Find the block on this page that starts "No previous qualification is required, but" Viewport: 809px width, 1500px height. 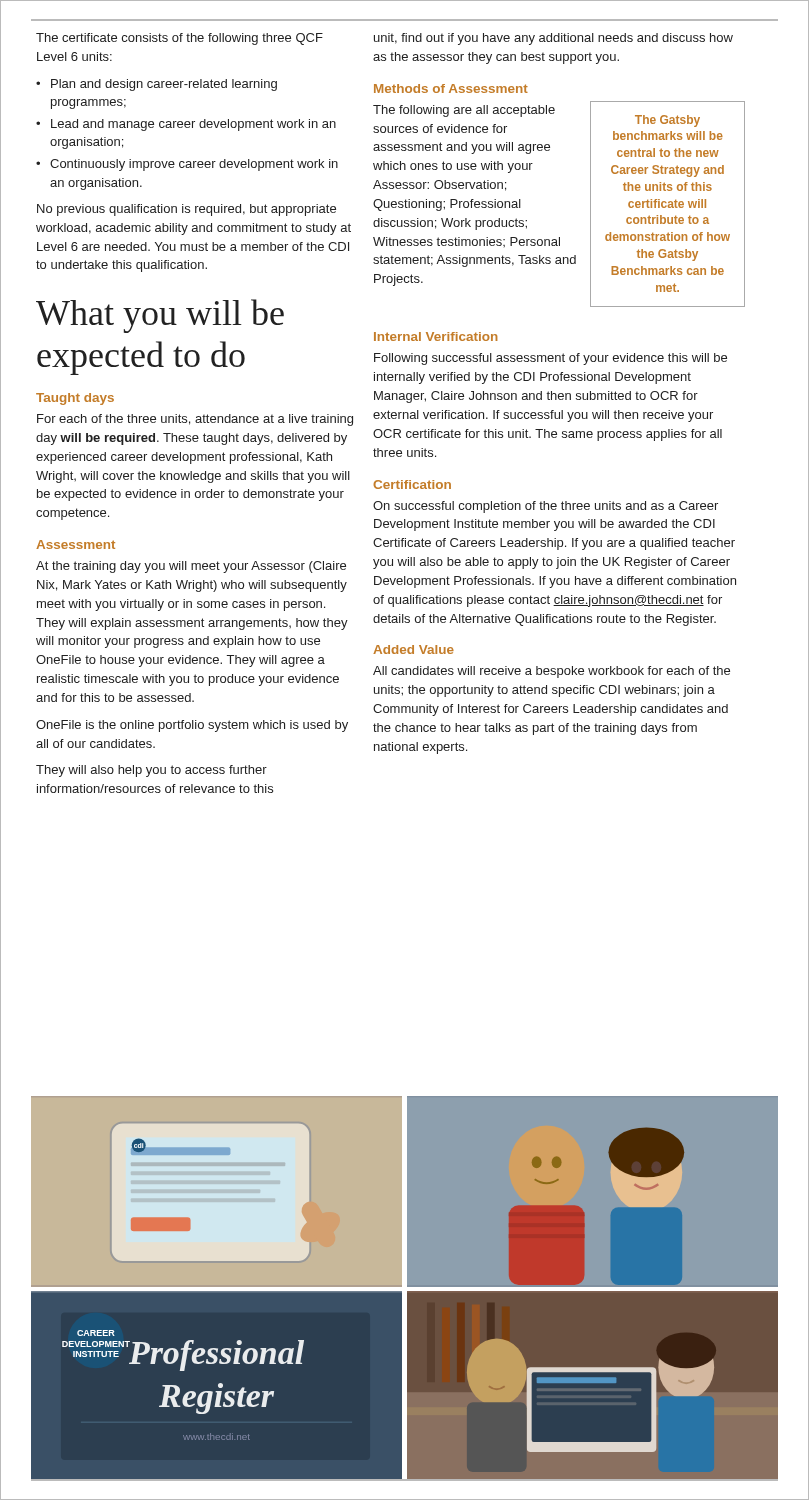(x=195, y=238)
